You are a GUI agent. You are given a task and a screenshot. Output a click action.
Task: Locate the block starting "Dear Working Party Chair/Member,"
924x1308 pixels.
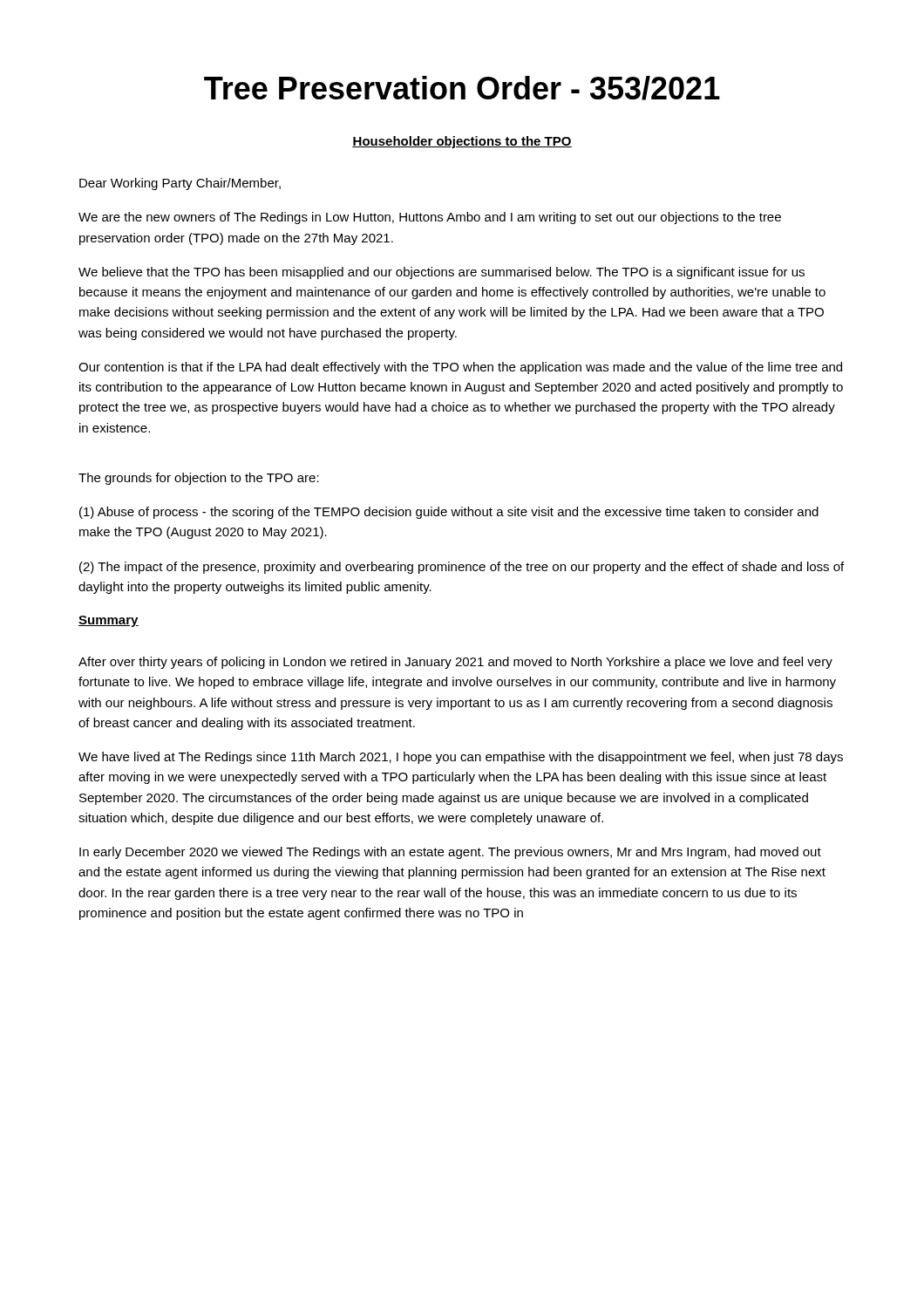coord(180,183)
